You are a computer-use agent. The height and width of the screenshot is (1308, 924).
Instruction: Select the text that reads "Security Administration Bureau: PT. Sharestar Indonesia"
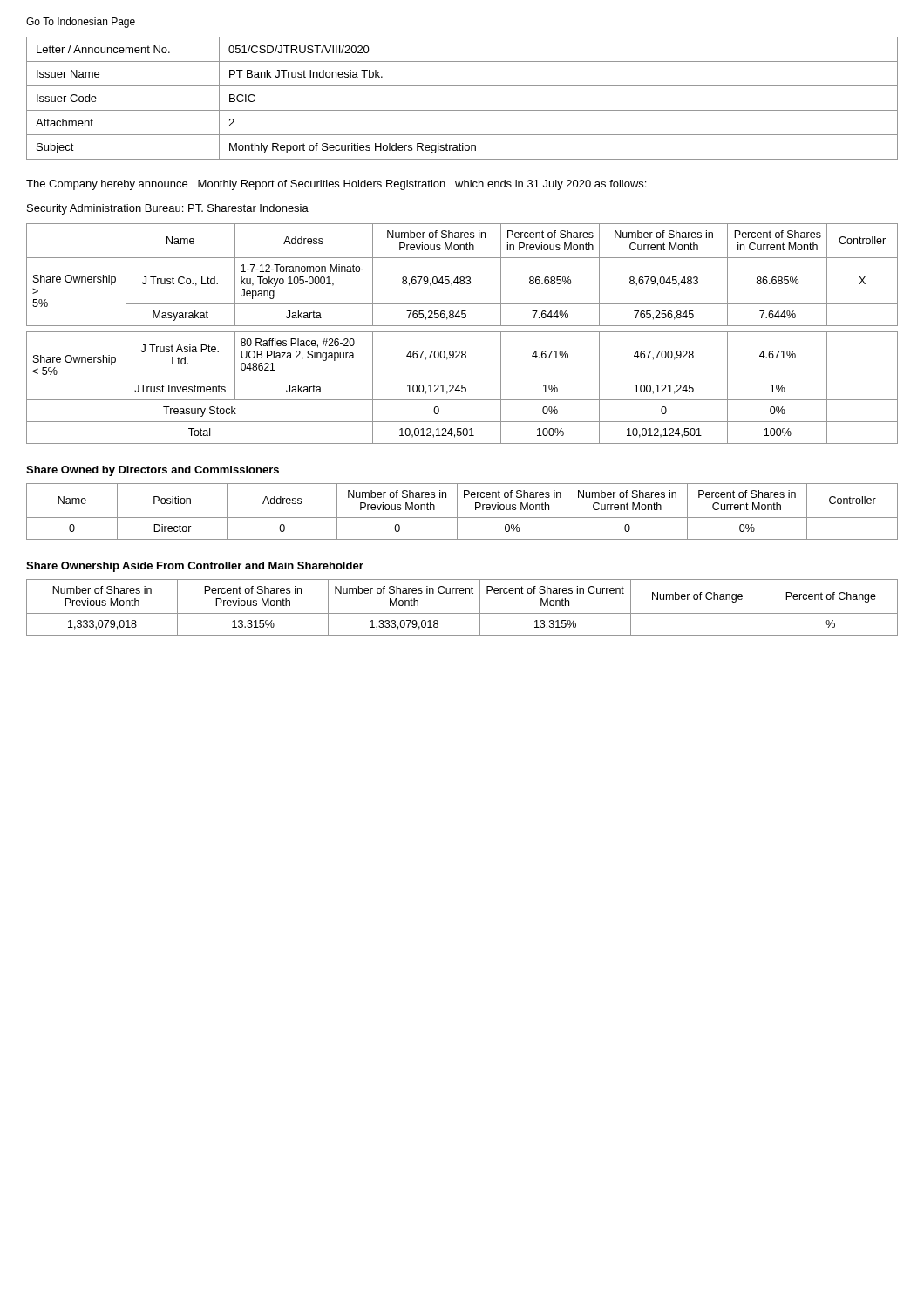[x=167, y=208]
